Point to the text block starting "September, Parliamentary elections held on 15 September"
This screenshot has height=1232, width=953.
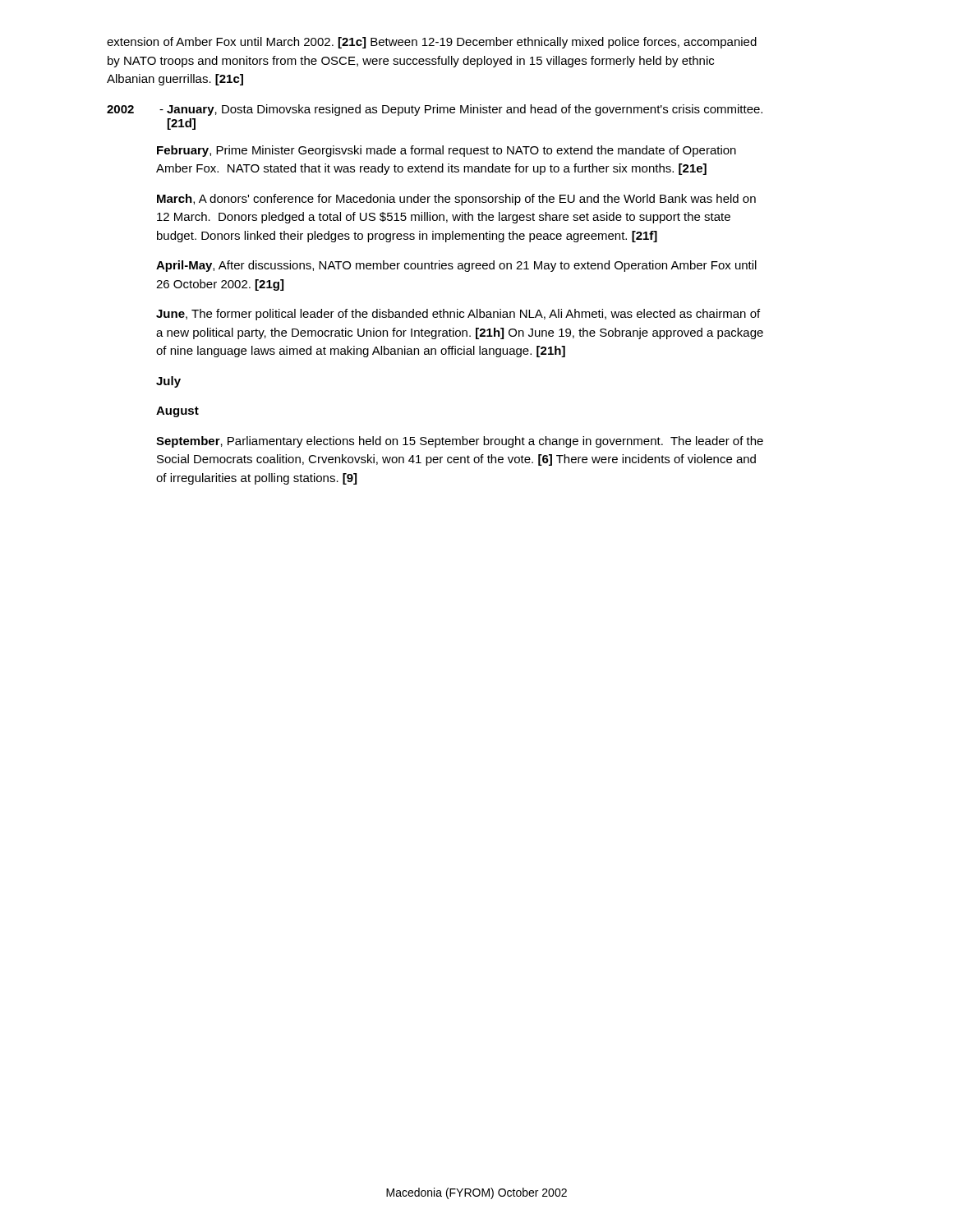460,459
